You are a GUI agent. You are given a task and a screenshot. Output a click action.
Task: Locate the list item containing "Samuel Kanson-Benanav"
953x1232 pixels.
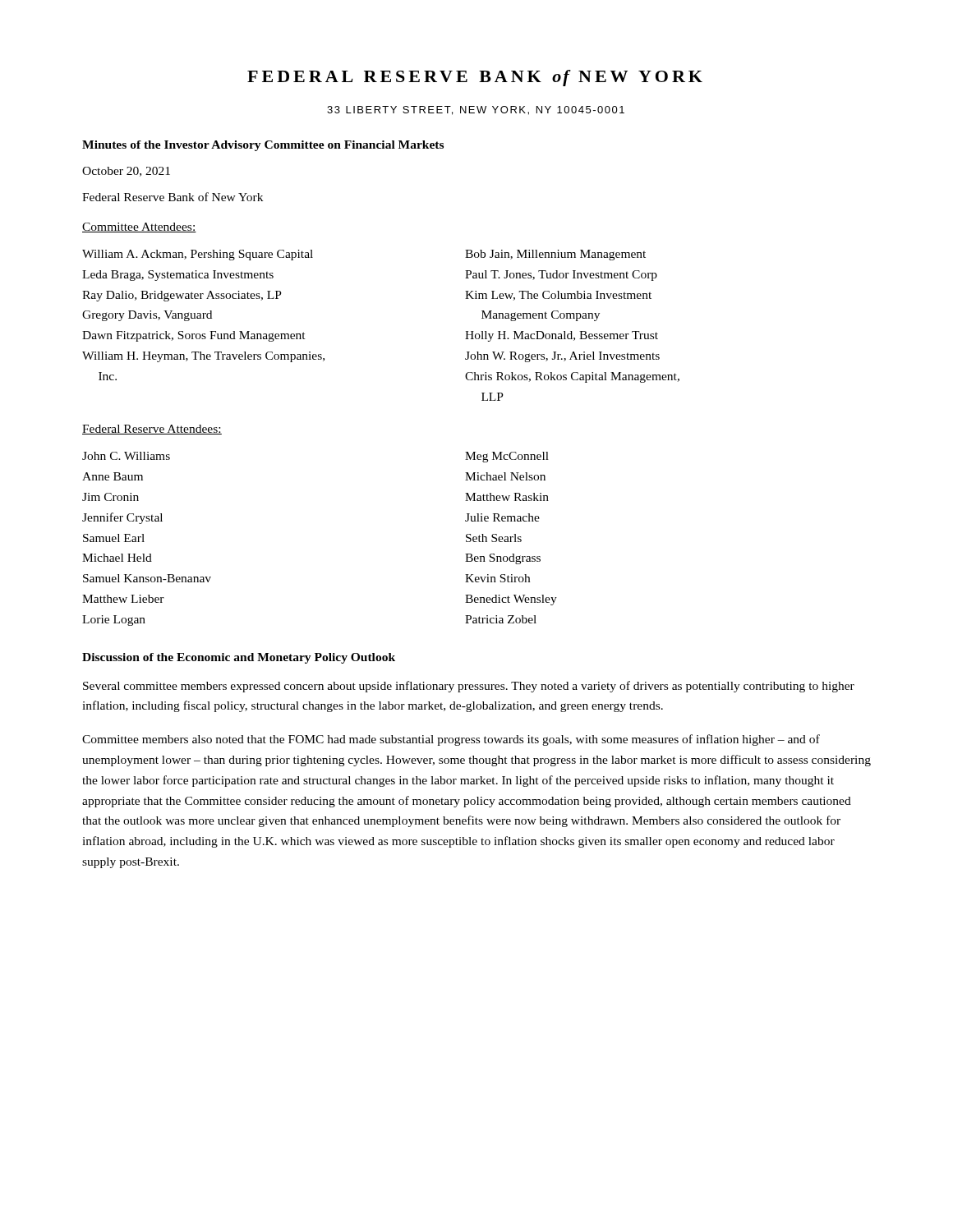(147, 578)
